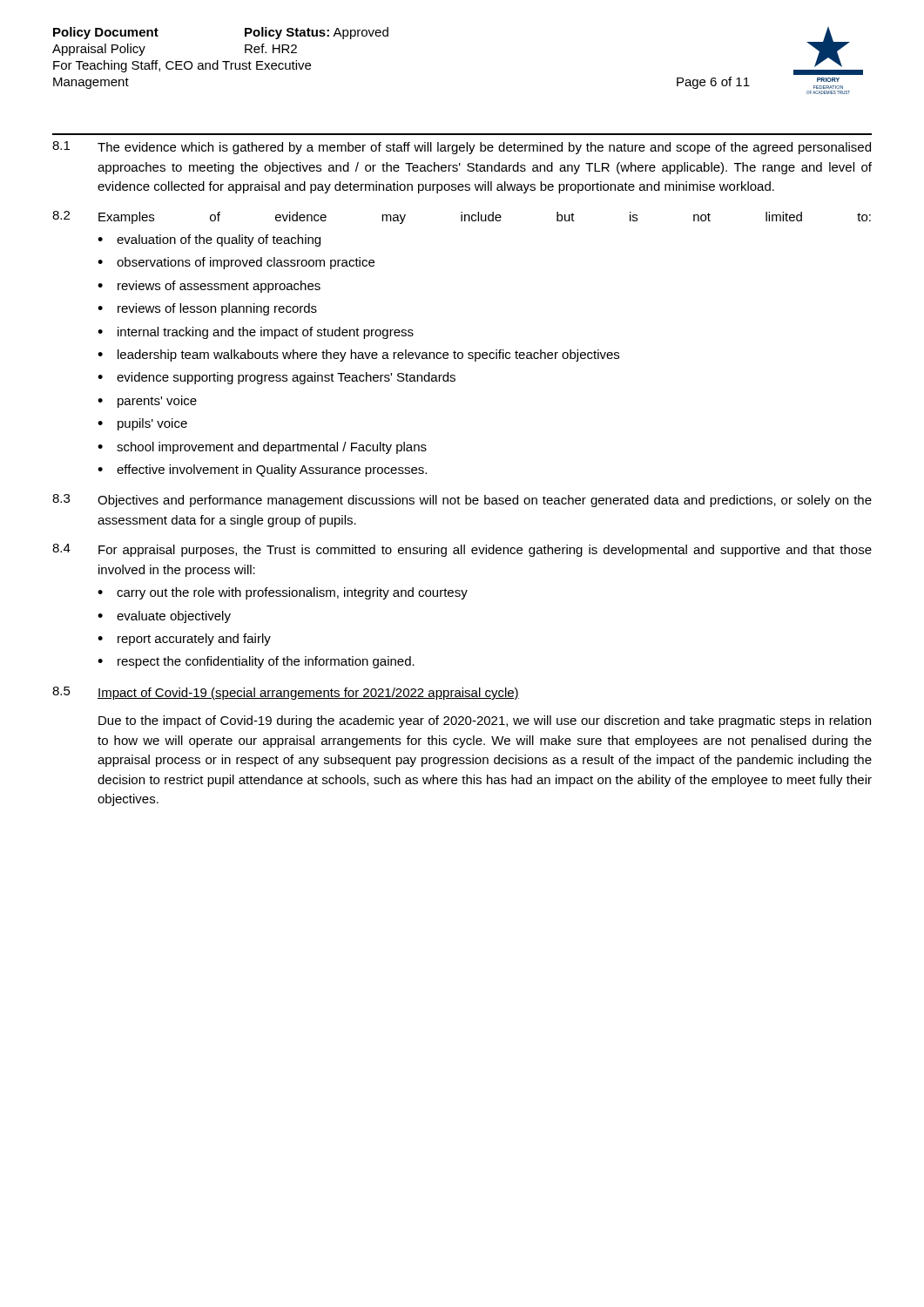This screenshot has width=924, height=1307.
Task: Navigate to the region starting "Due to the impact of"
Action: tap(485, 760)
